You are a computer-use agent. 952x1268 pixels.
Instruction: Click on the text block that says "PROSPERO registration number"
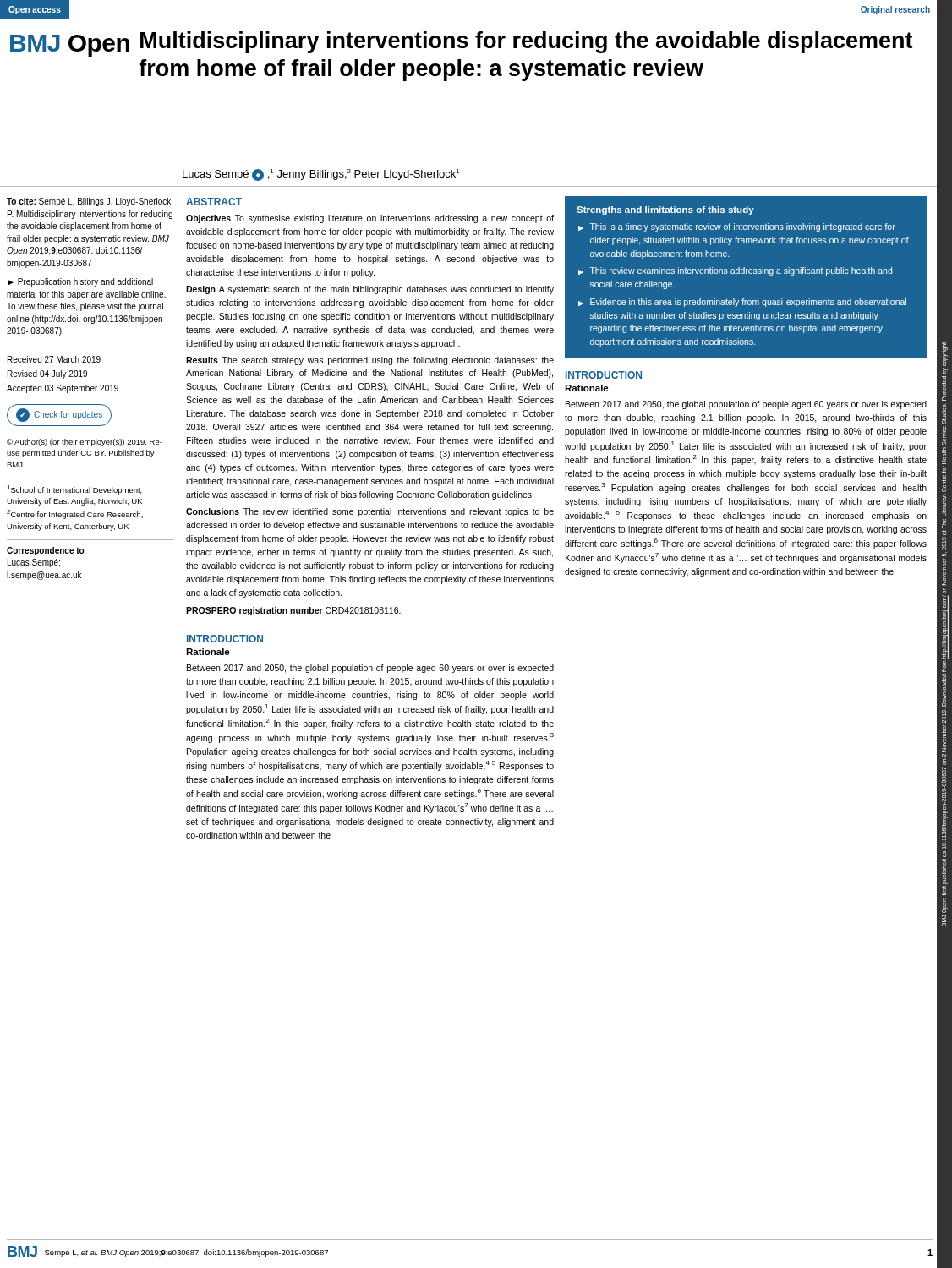coord(294,610)
